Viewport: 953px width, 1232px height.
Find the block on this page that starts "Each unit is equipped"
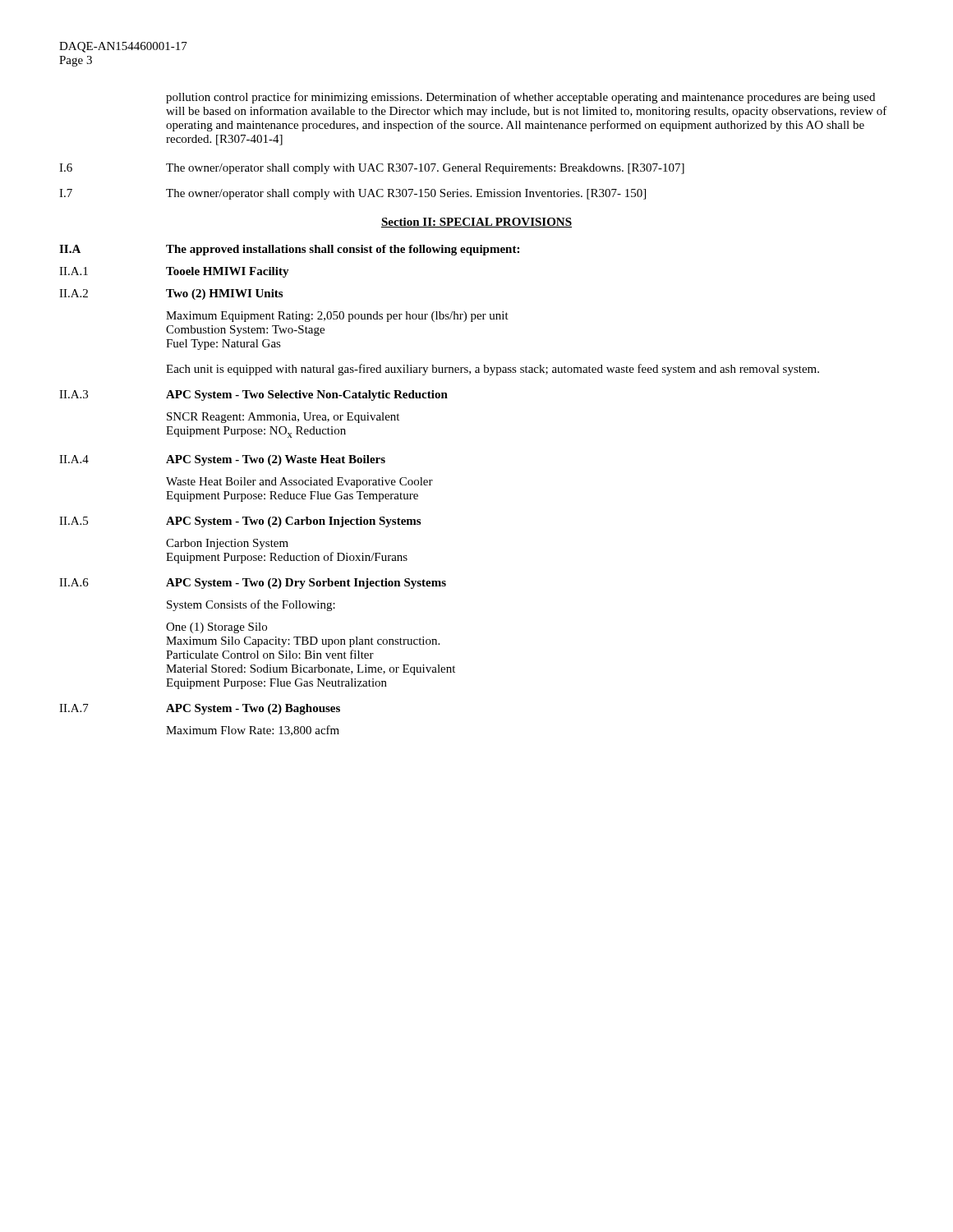pyautogui.click(x=493, y=369)
